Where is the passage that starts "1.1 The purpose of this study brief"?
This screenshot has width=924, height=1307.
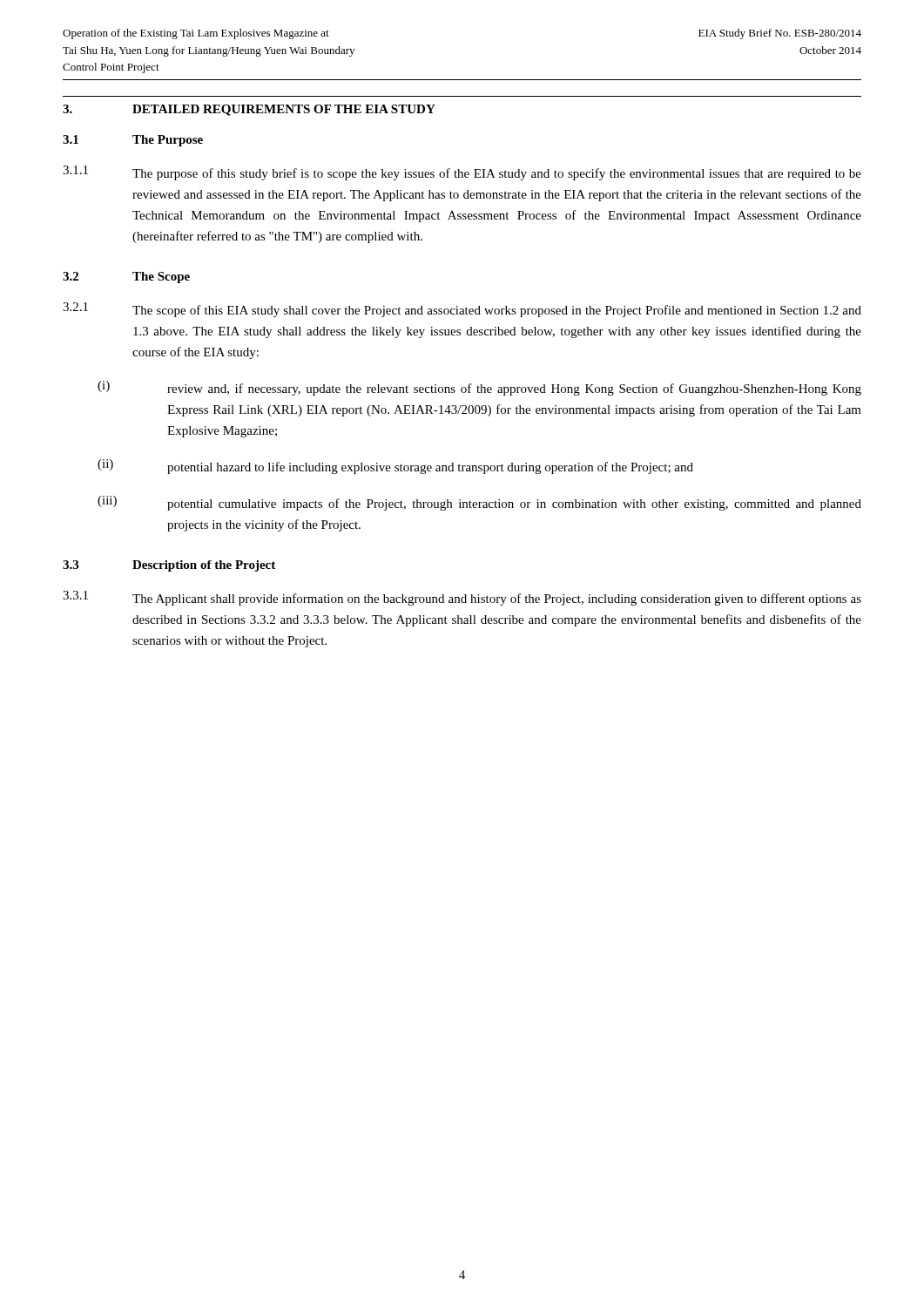pyautogui.click(x=462, y=205)
